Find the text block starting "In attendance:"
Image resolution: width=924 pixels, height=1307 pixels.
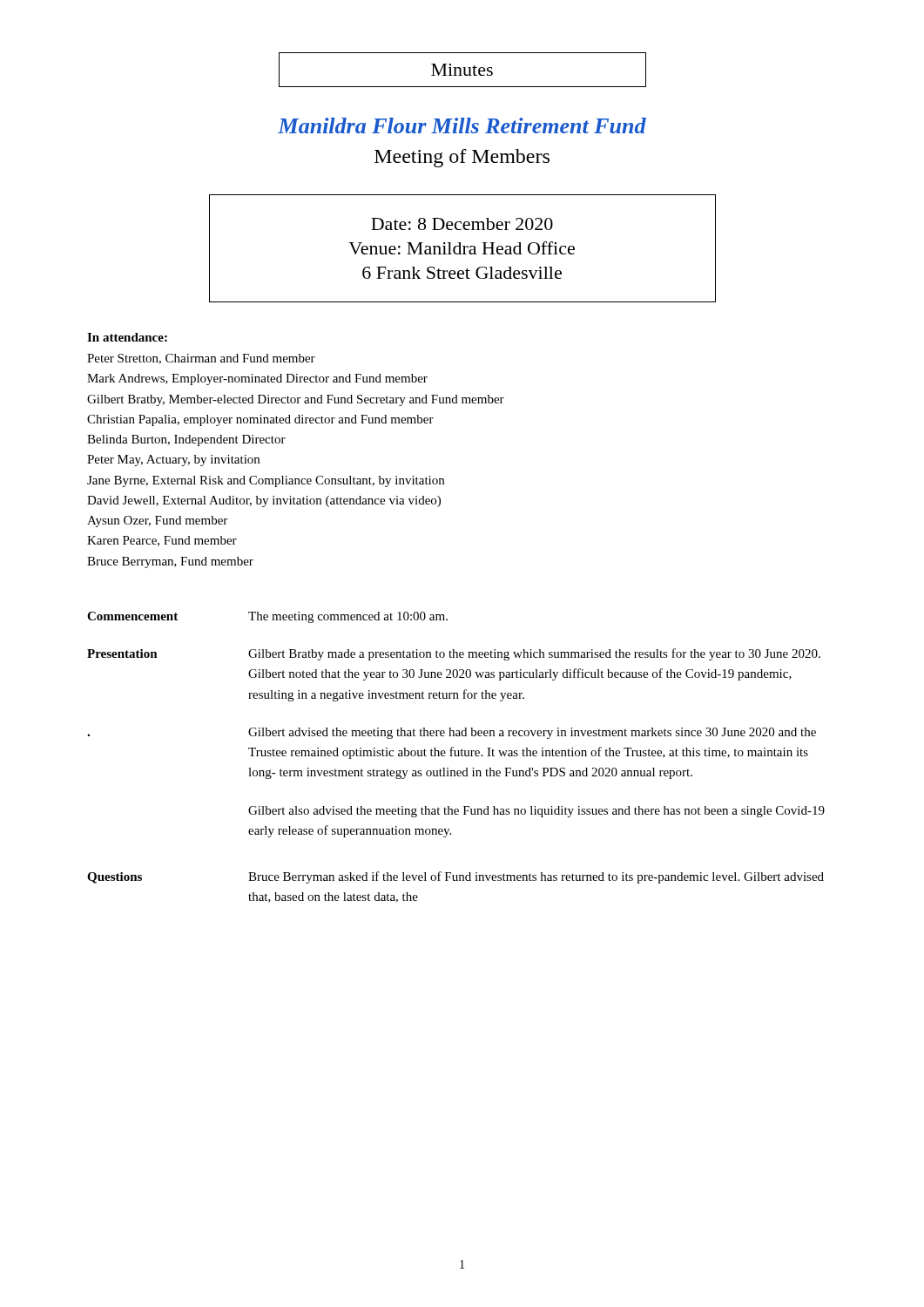pyautogui.click(x=128, y=337)
